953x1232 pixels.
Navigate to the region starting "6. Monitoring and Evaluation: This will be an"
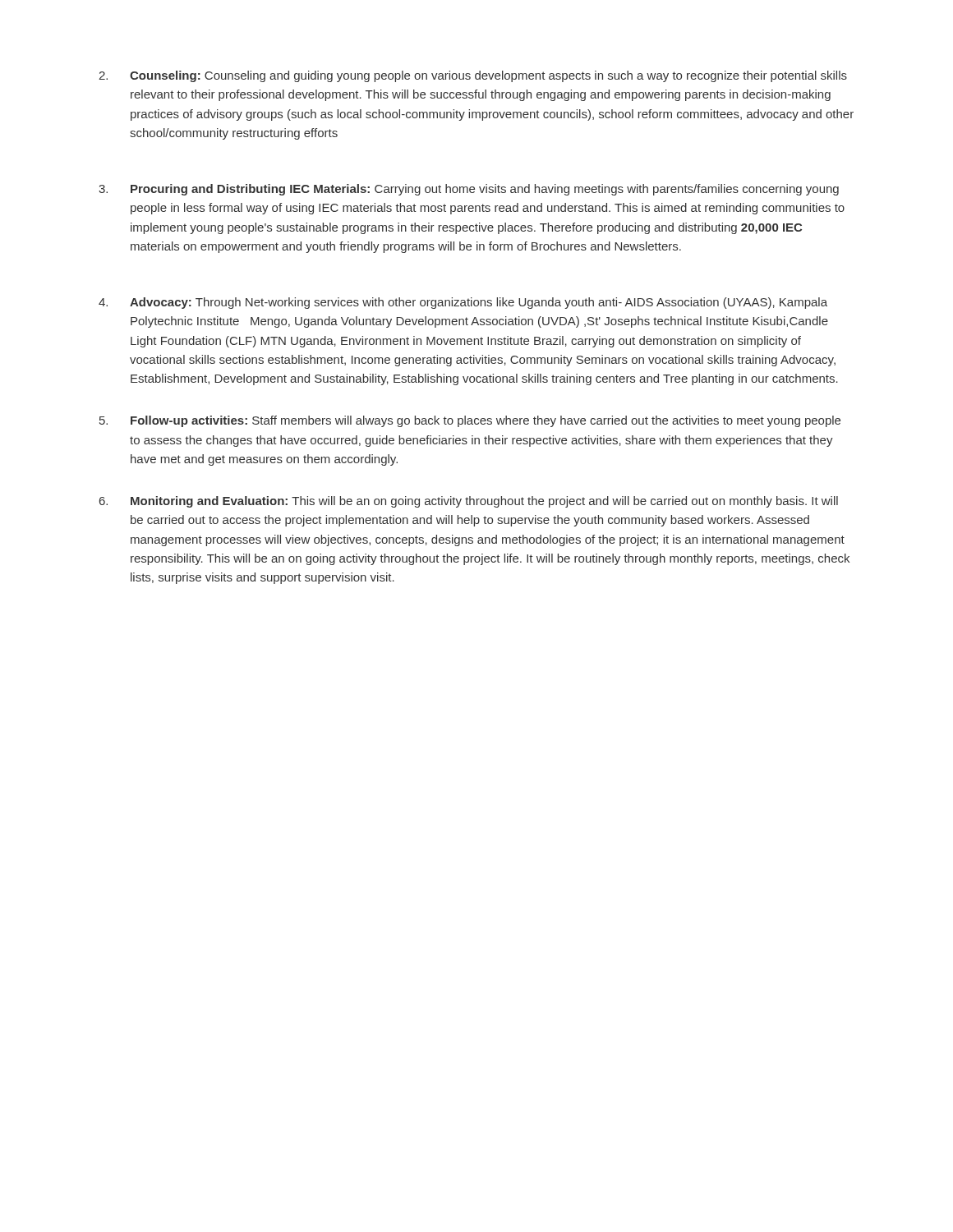[476, 539]
